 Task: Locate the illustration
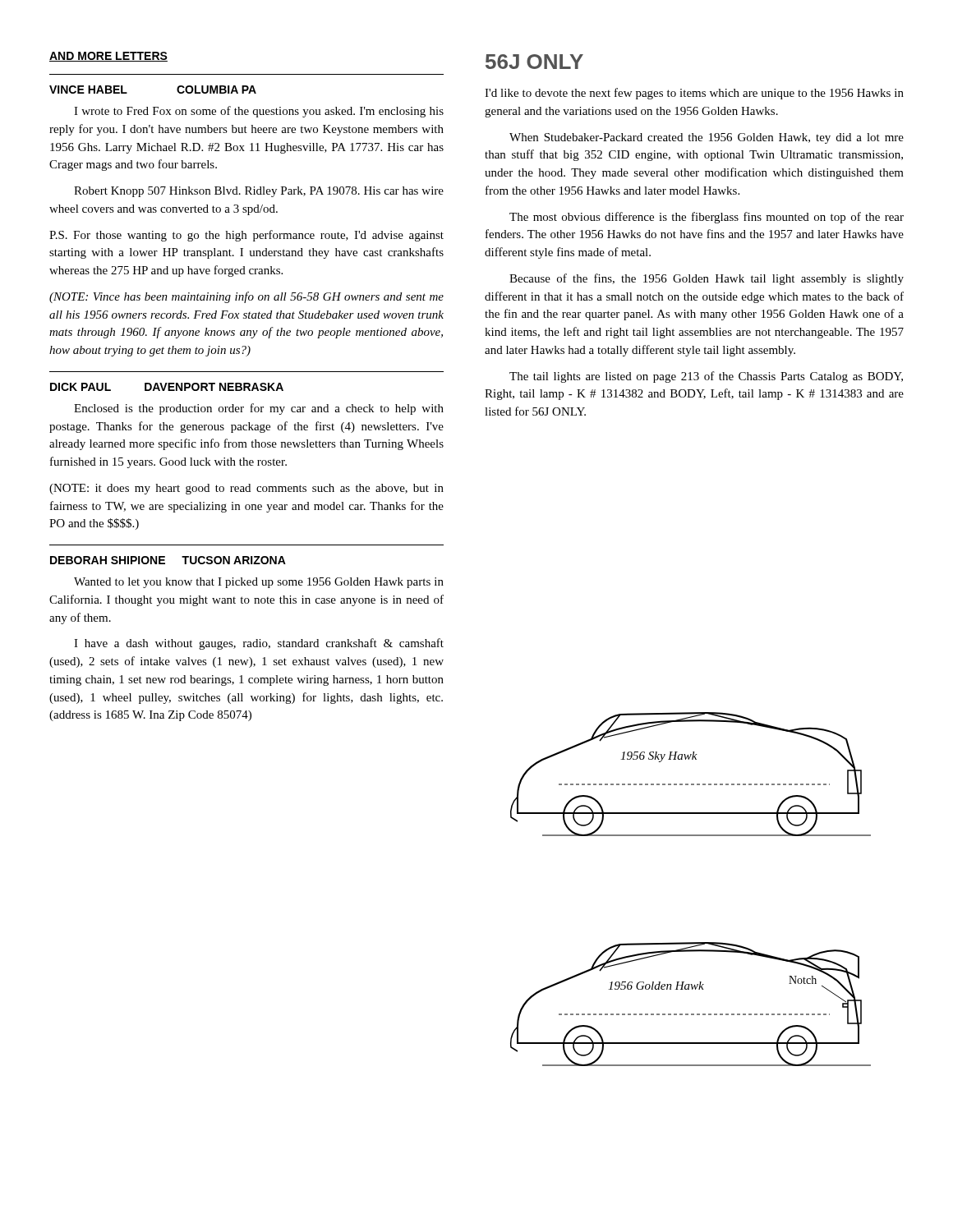click(694, 928)
